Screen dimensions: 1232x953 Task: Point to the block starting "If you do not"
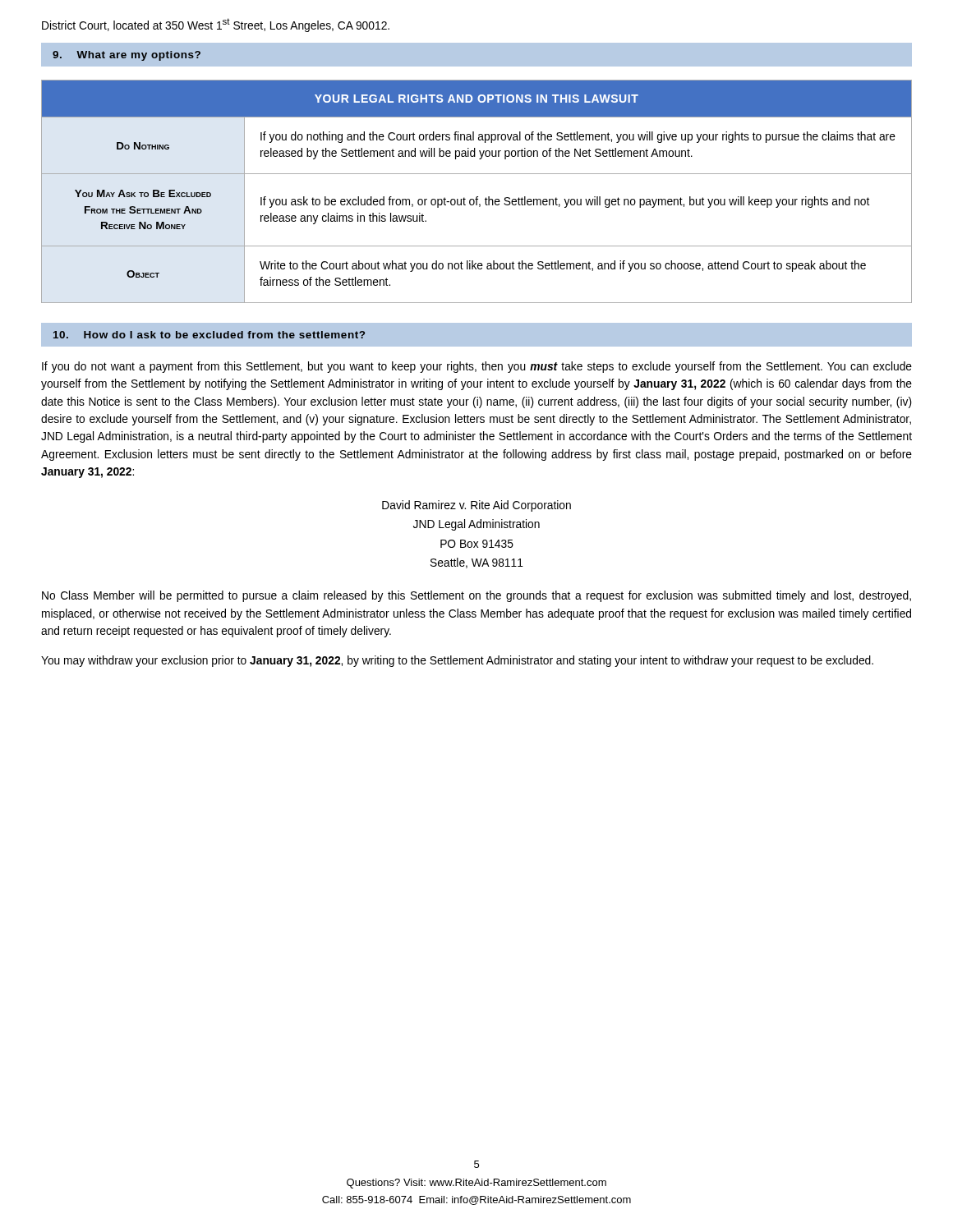476,419
